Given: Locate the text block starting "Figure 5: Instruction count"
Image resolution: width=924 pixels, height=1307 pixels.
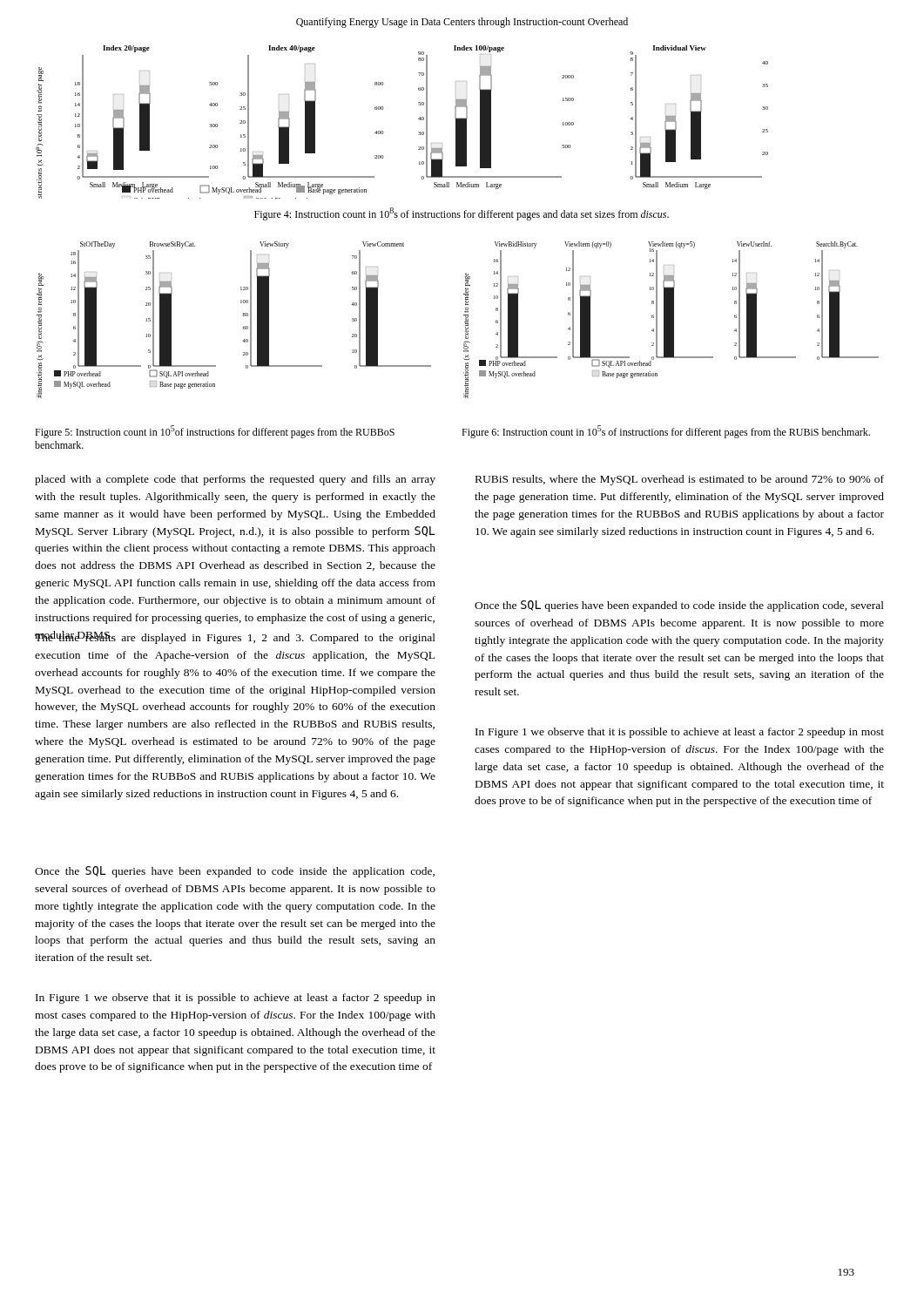Looking at the screenshot, I should pos(215,437).
